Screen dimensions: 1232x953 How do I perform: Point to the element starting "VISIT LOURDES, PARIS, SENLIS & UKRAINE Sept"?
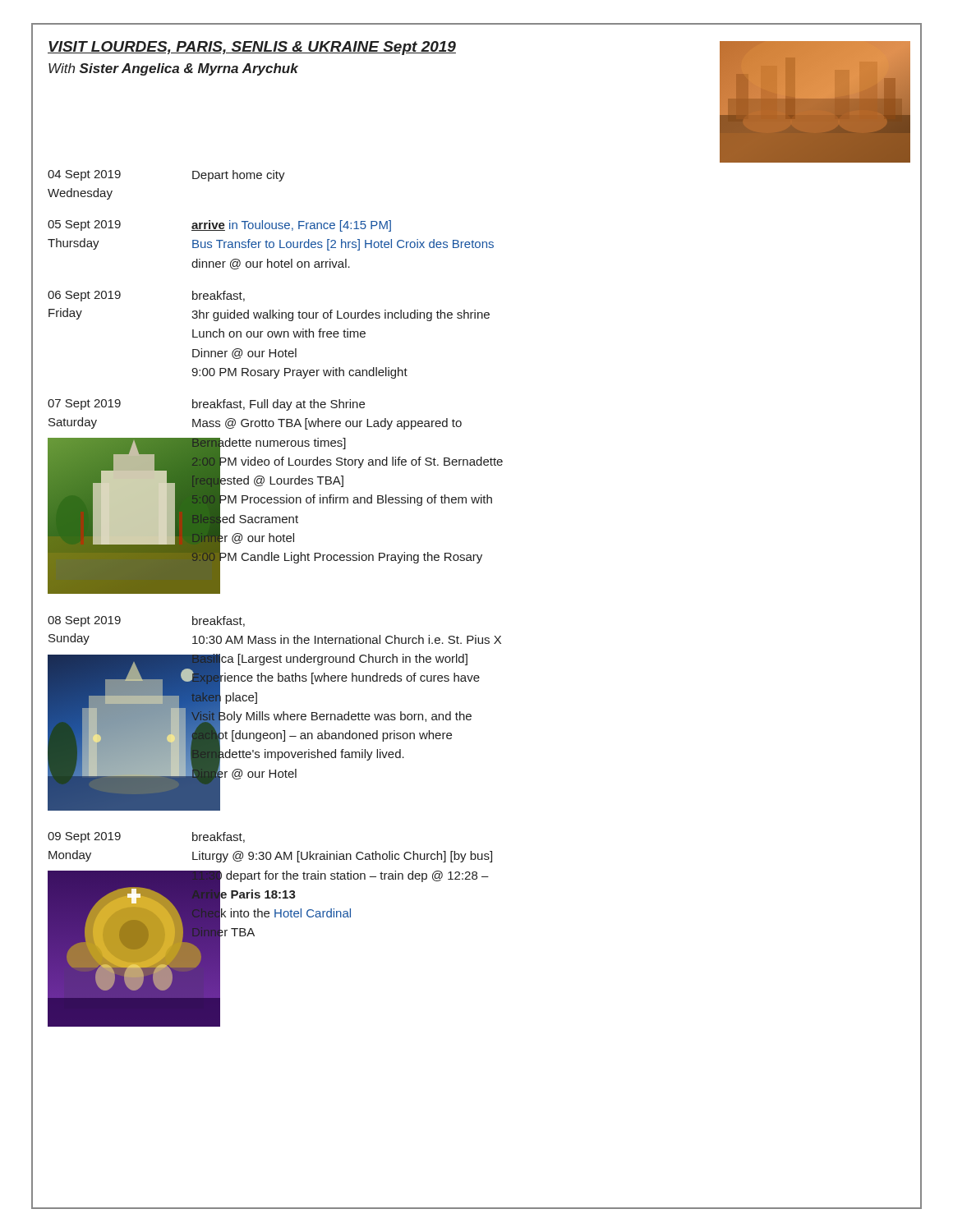252,46
